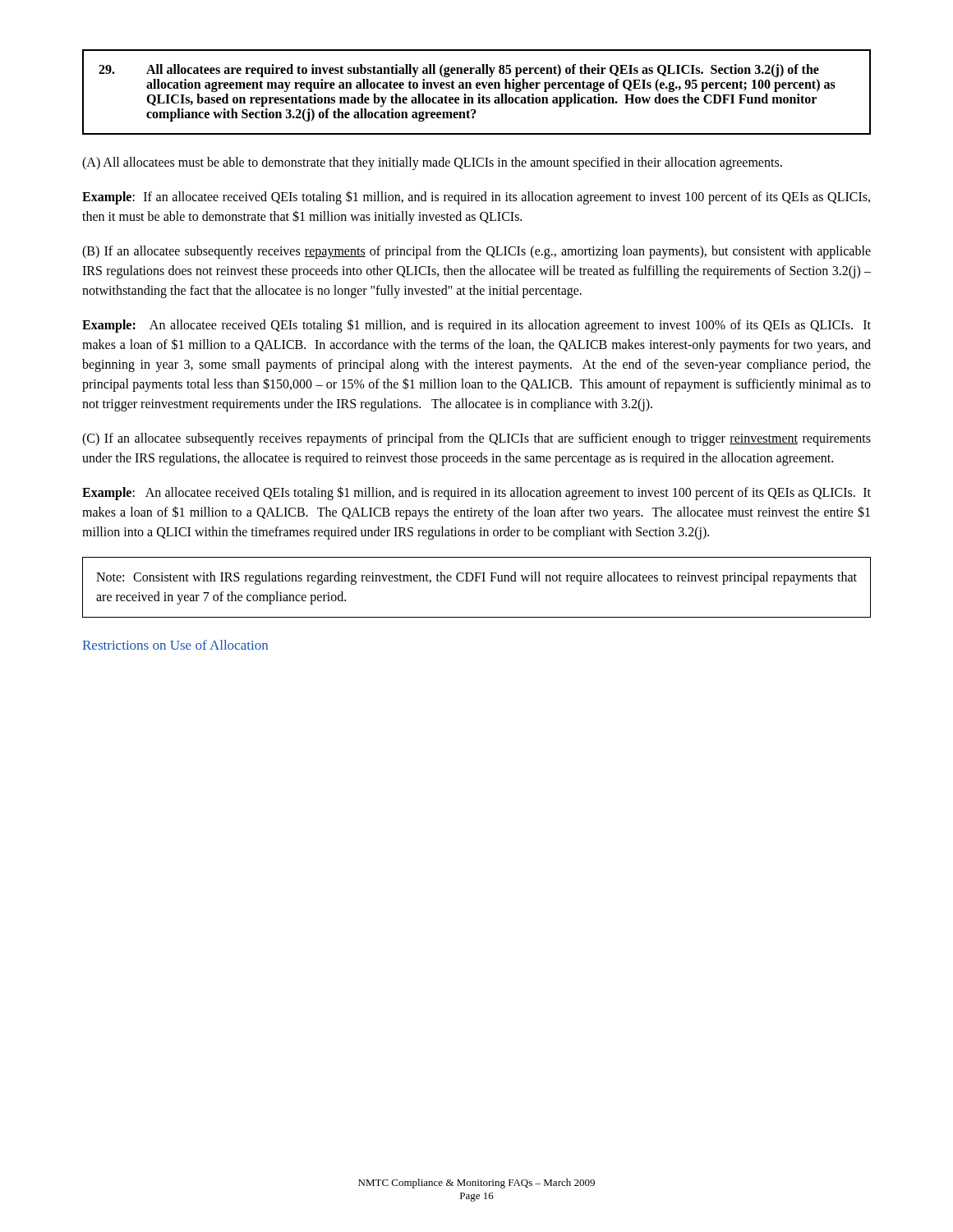Locate the region starting "Note: Consistent with IRS regulations regarding"
The width and height of the screenshot is (953, 1232).
[476, 587]
